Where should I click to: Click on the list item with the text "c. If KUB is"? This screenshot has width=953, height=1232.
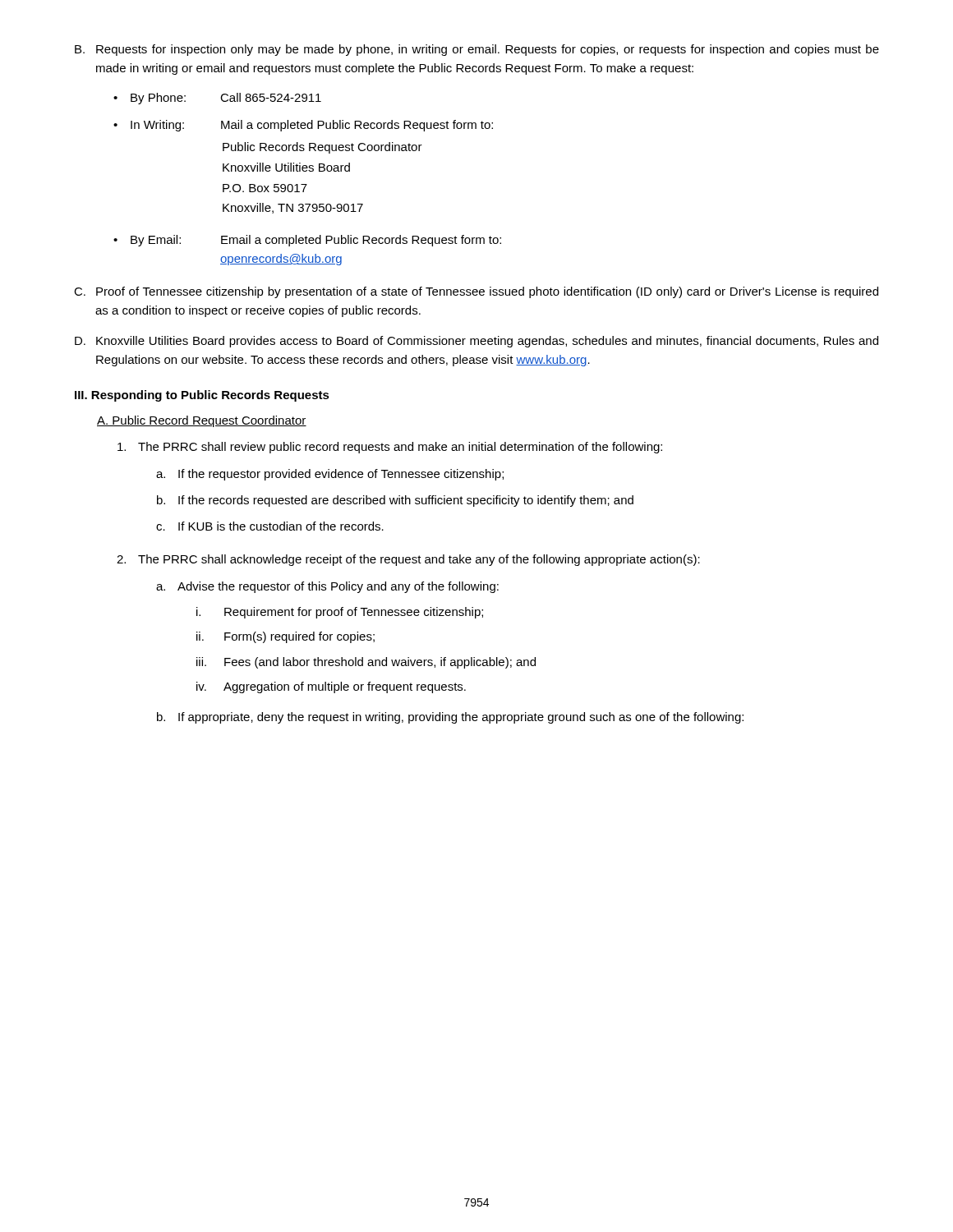click(270, 526)
